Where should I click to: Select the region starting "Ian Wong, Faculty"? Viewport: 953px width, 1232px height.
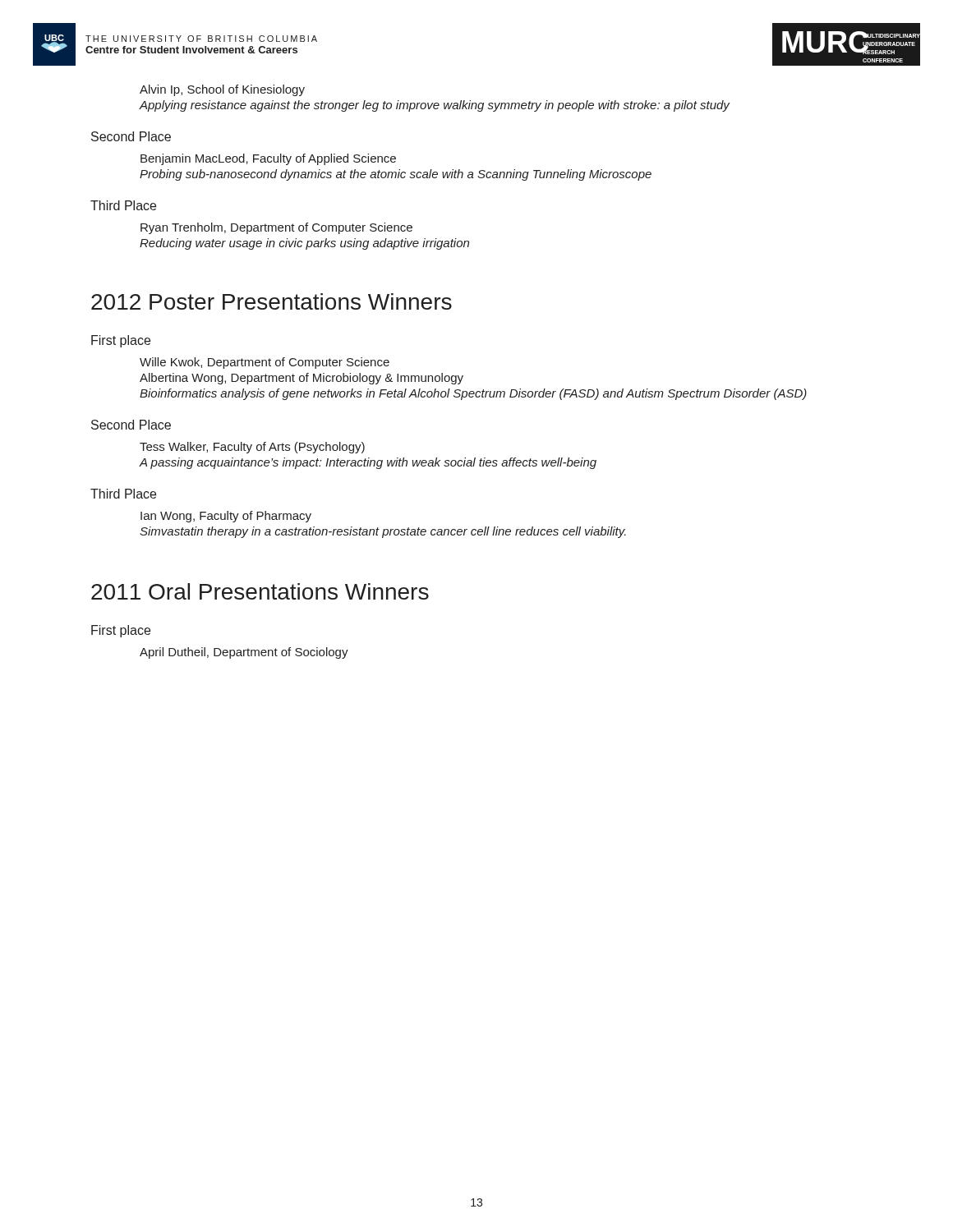coord(513,523)
